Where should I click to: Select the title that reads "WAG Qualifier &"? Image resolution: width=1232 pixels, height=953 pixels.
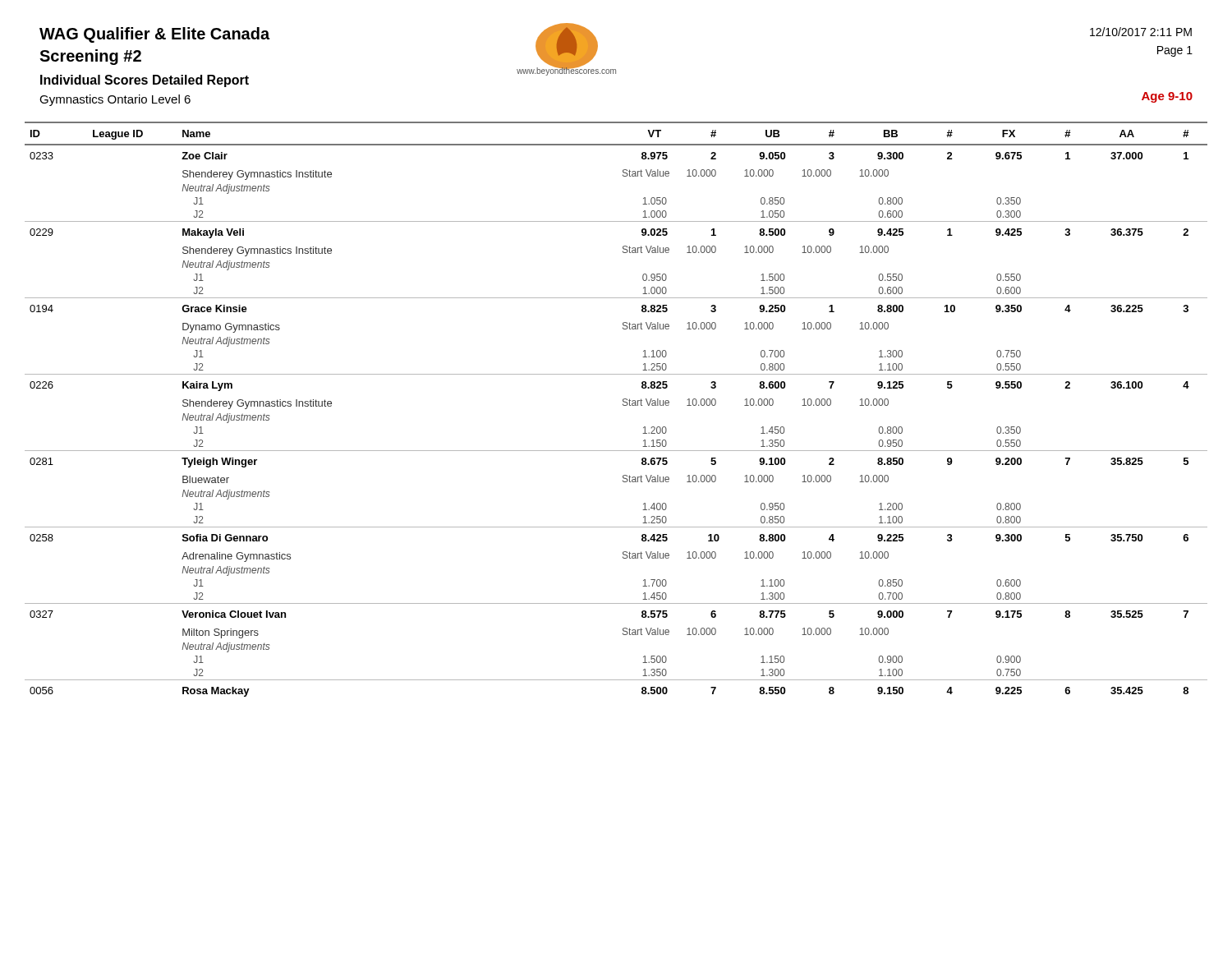[154, 65]
